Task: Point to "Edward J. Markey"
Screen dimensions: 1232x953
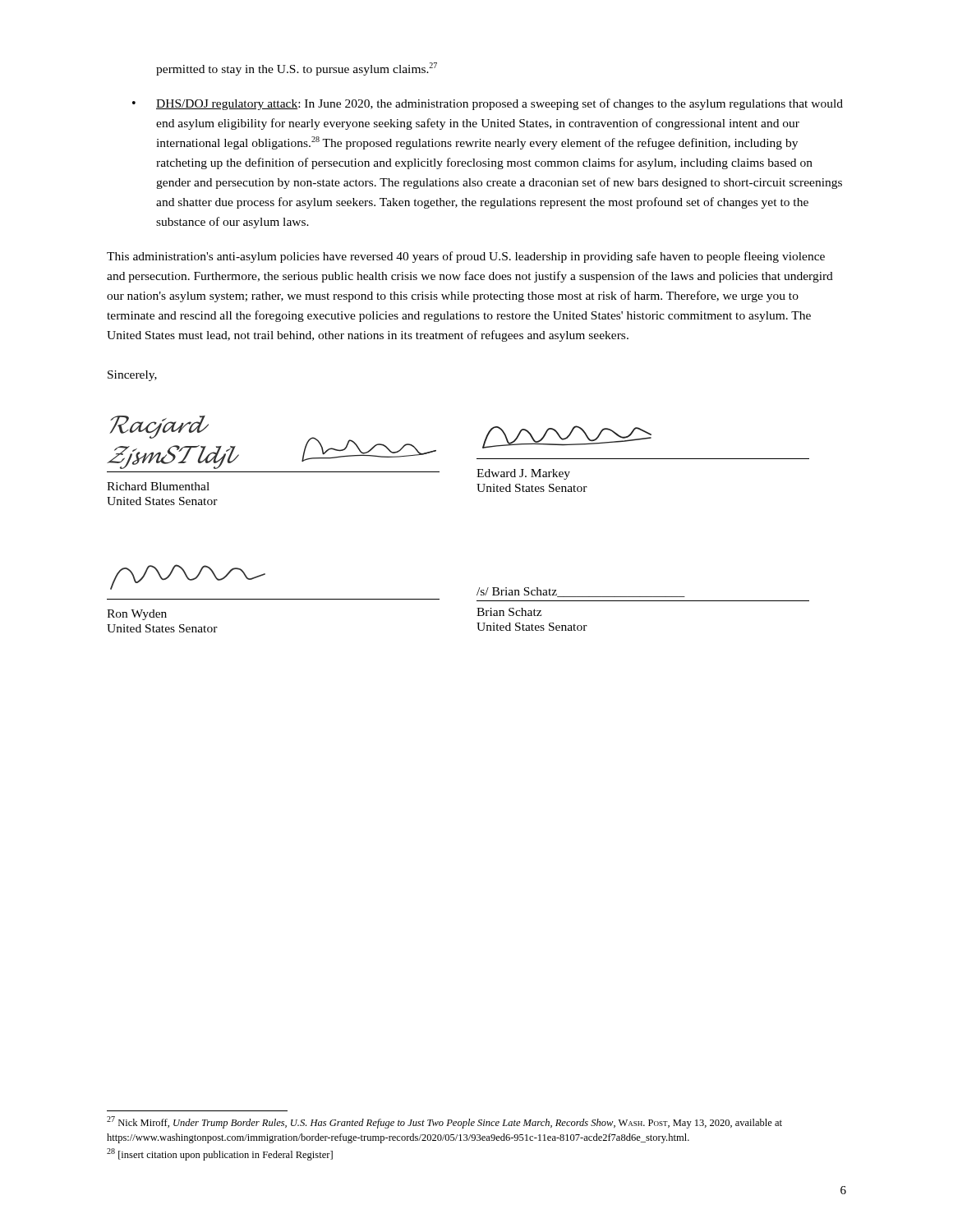Action: click(x=523, y=473)
